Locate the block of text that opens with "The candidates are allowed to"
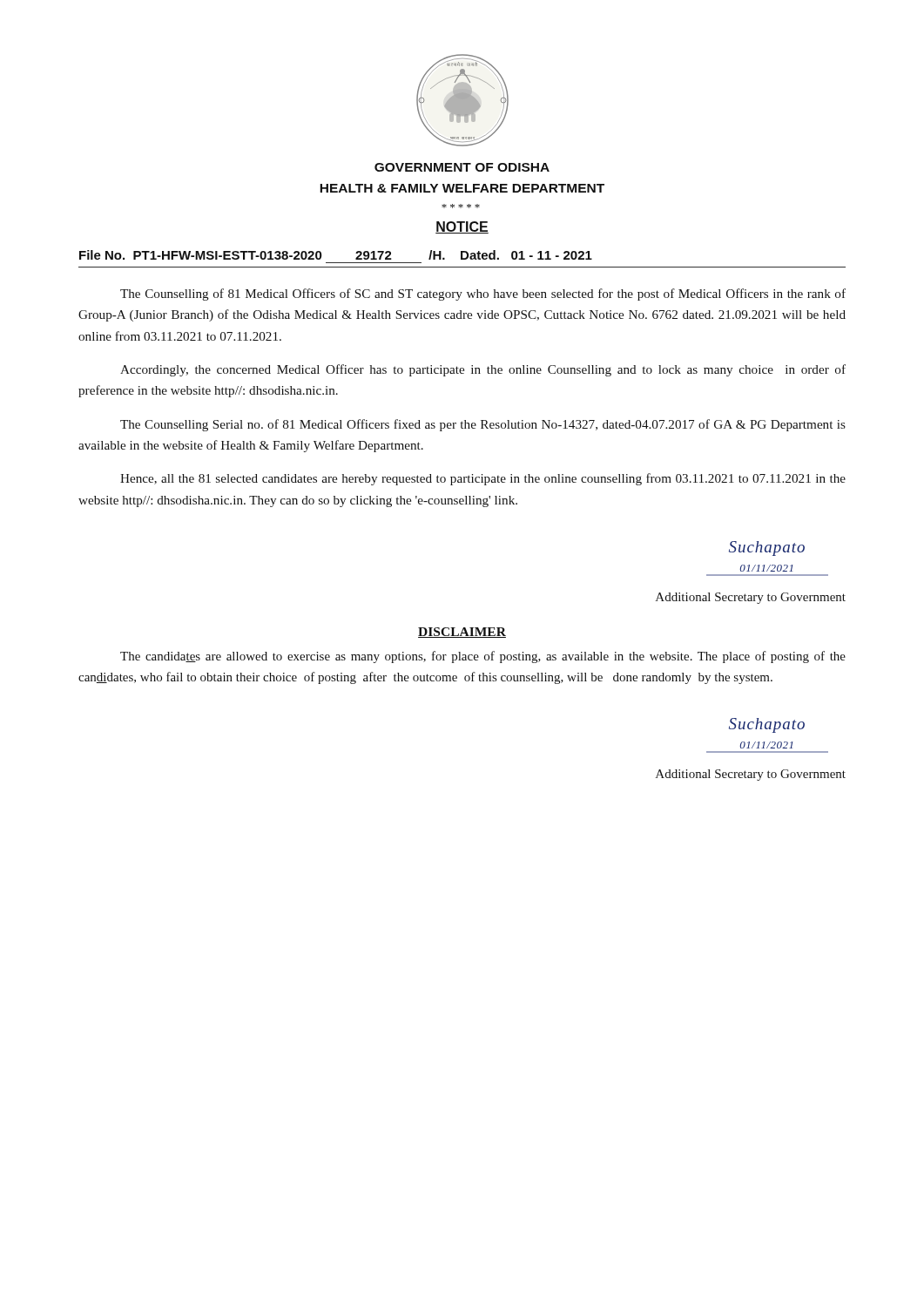The image size is (924, 1307). (x=462, y=666)
